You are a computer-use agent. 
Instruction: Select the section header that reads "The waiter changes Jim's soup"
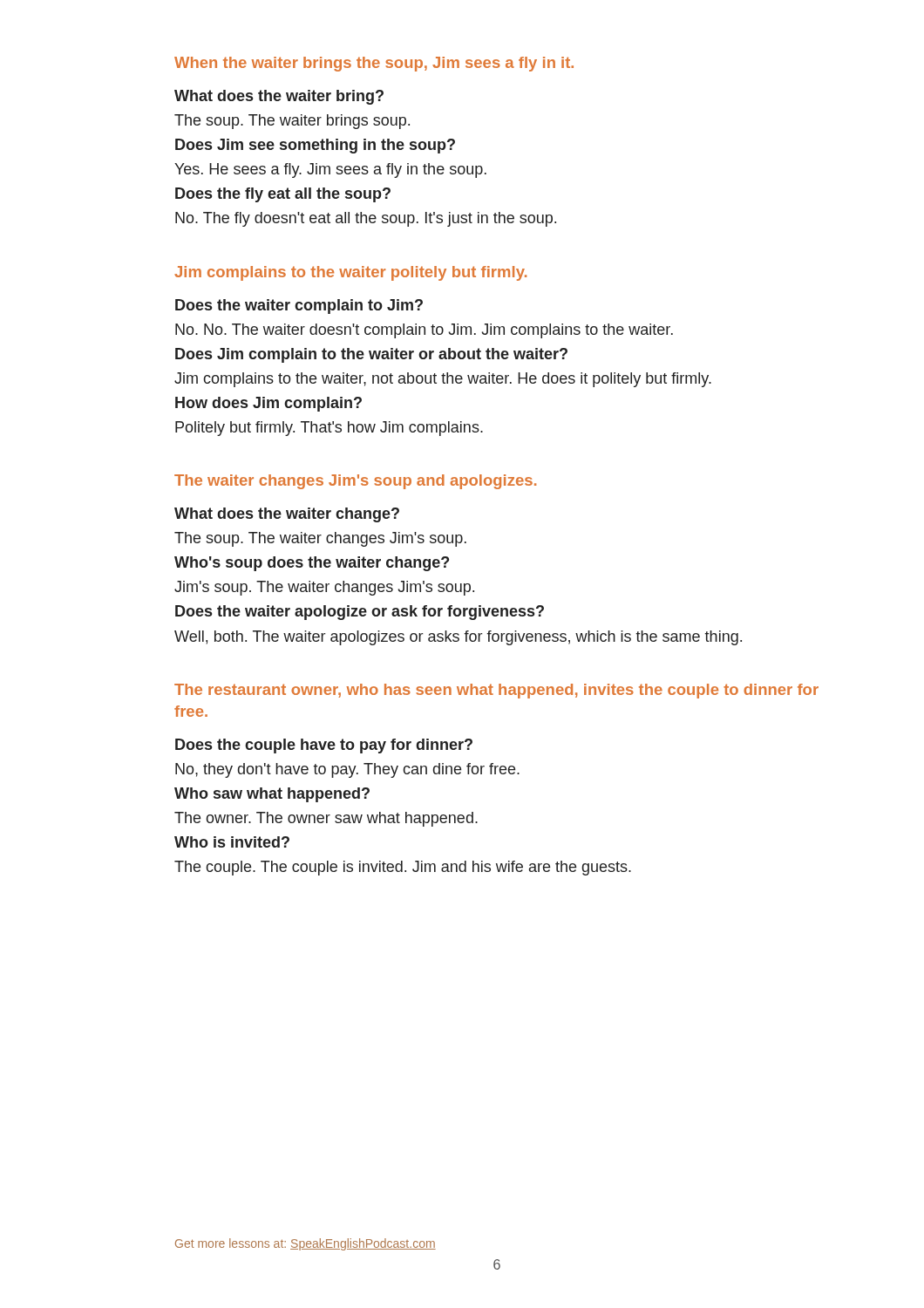(356, 480)
